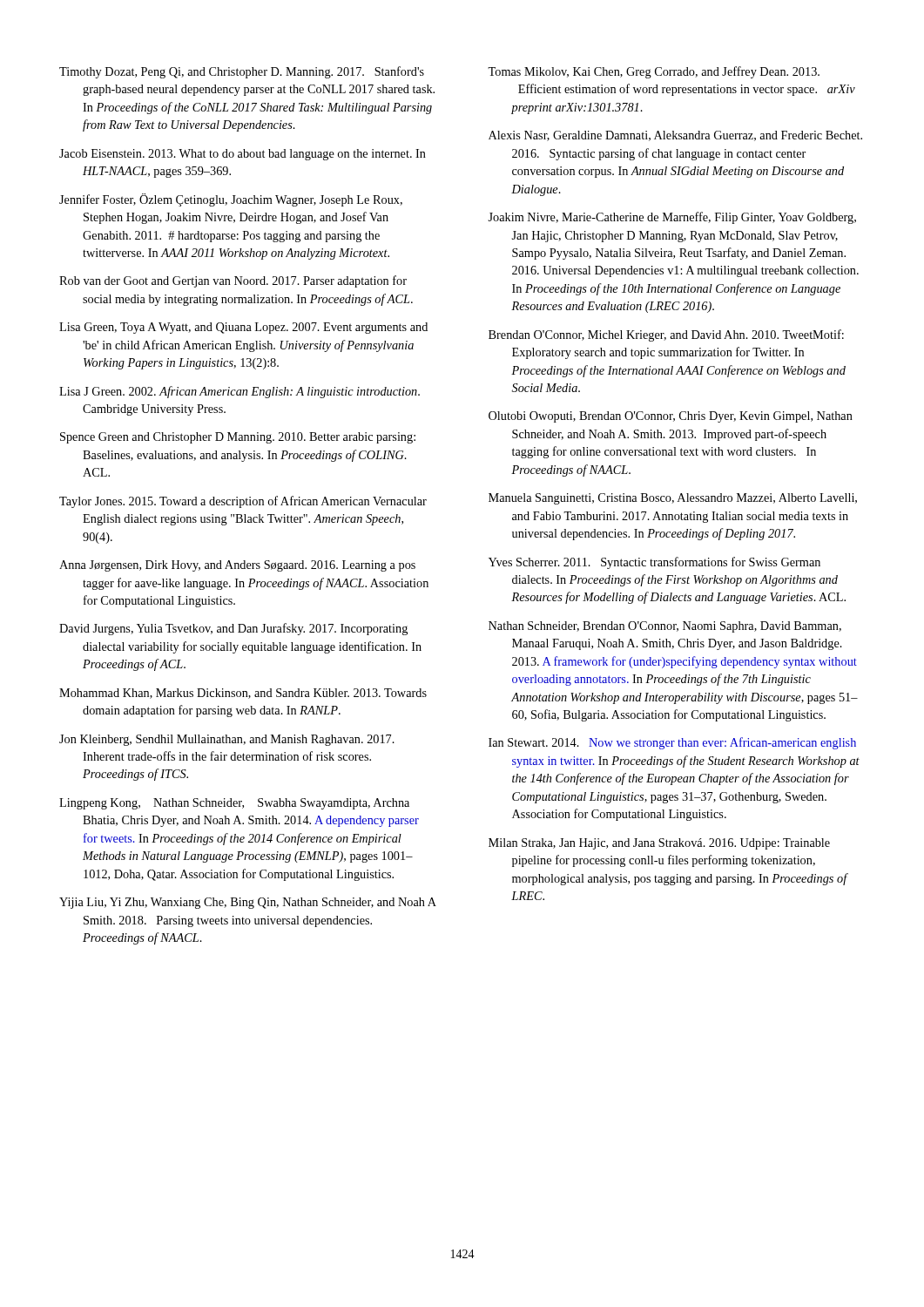
Task: Select the text block starting "Joakim Nivre, Marie-Catherine de"
Action: (x=674, y=262)
